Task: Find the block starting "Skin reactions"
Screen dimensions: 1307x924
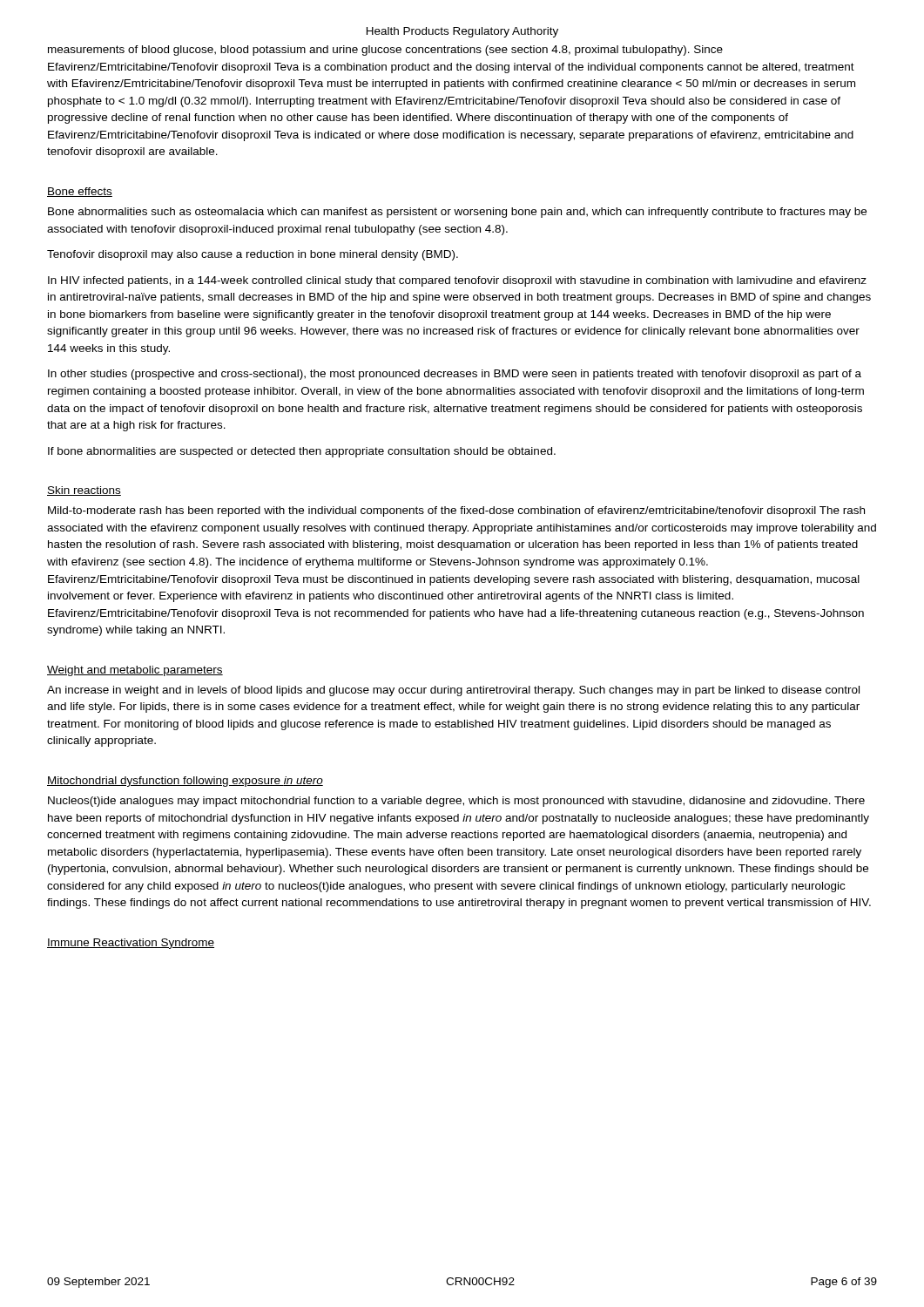Action: coord(84,490)
